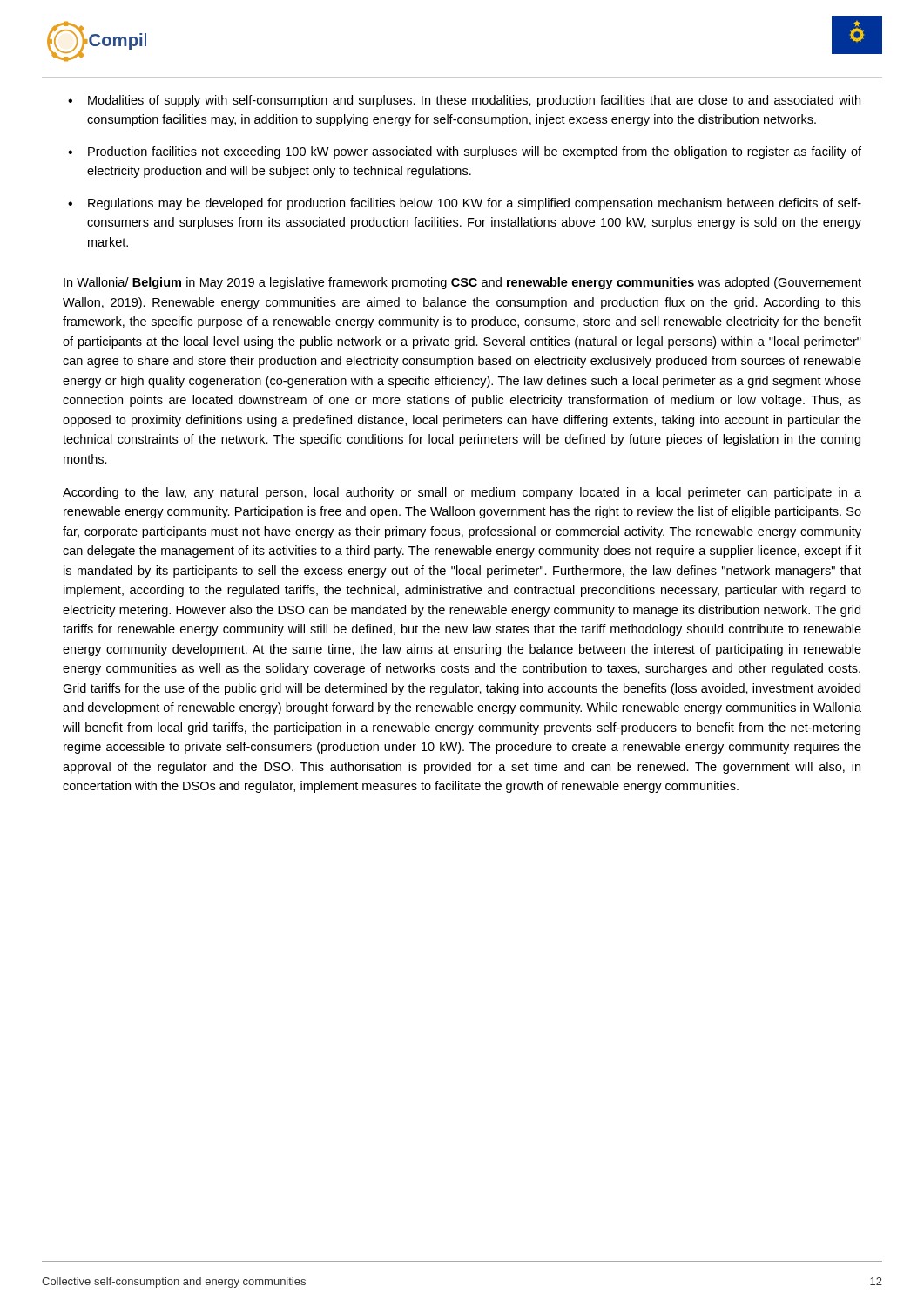
Task: Select the list item containing "Modalities of supply"
Action: pos(462,110)
